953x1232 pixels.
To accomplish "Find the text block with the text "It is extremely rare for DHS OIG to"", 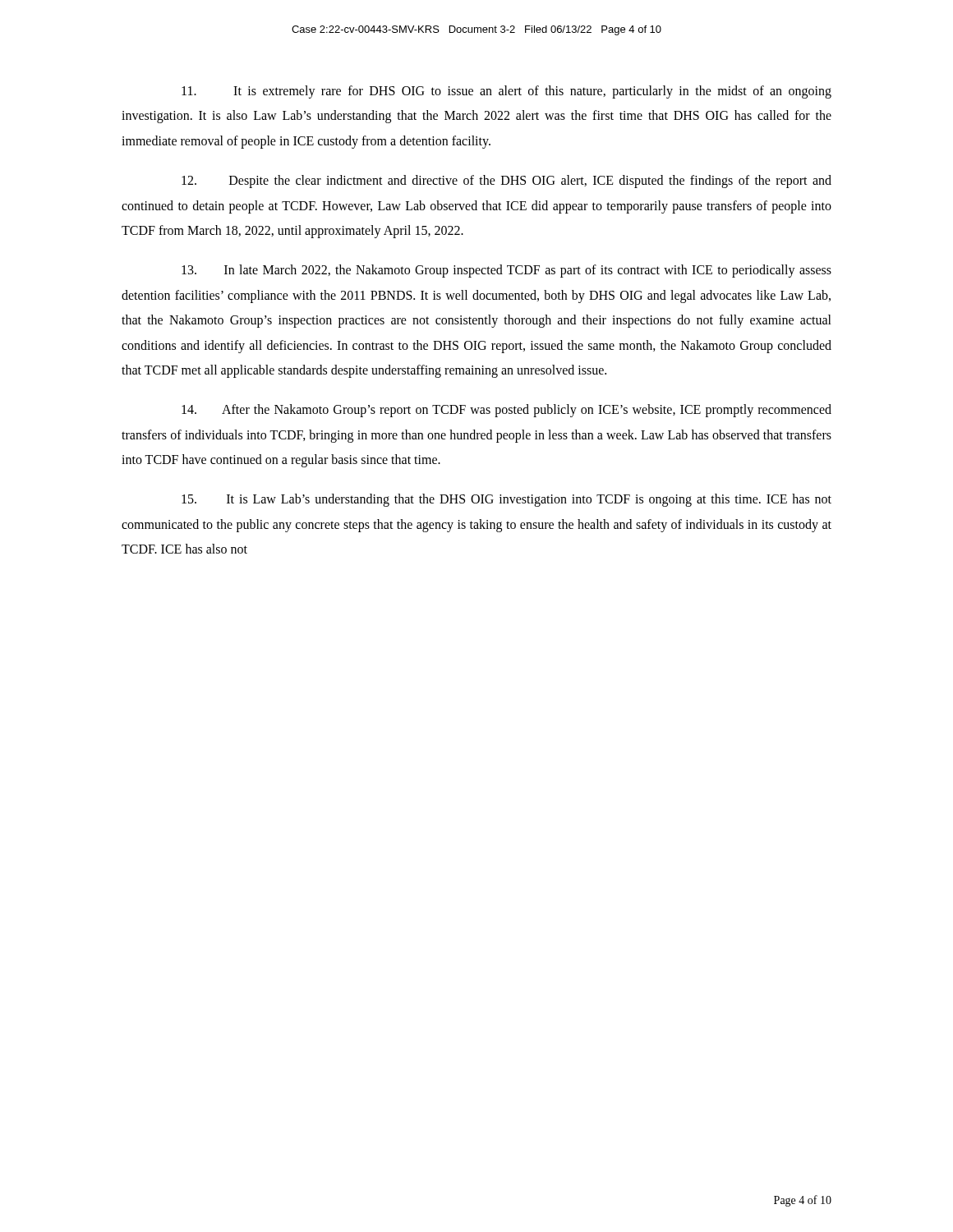I will tap(476, 116).
